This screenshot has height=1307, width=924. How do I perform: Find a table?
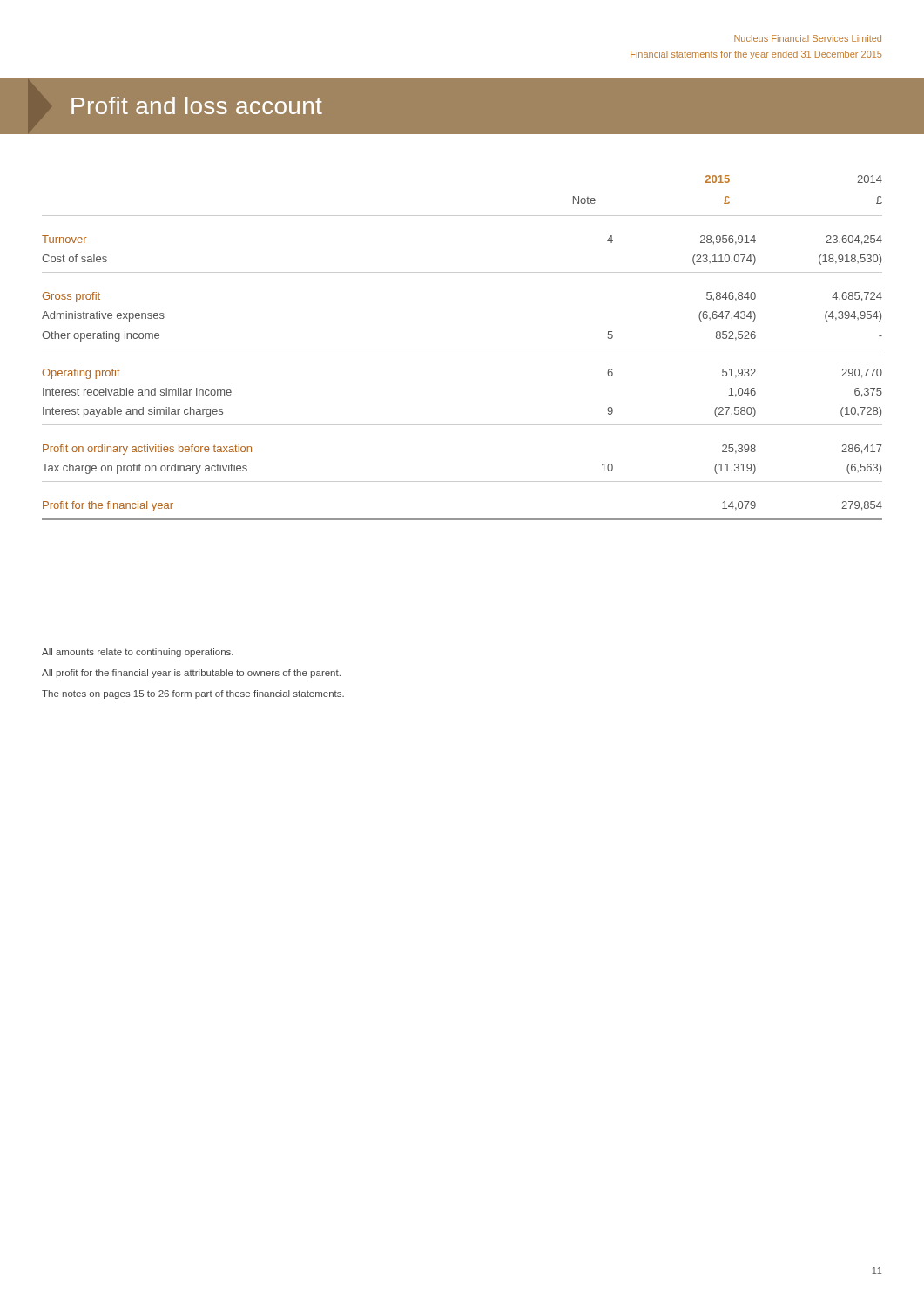462,345
